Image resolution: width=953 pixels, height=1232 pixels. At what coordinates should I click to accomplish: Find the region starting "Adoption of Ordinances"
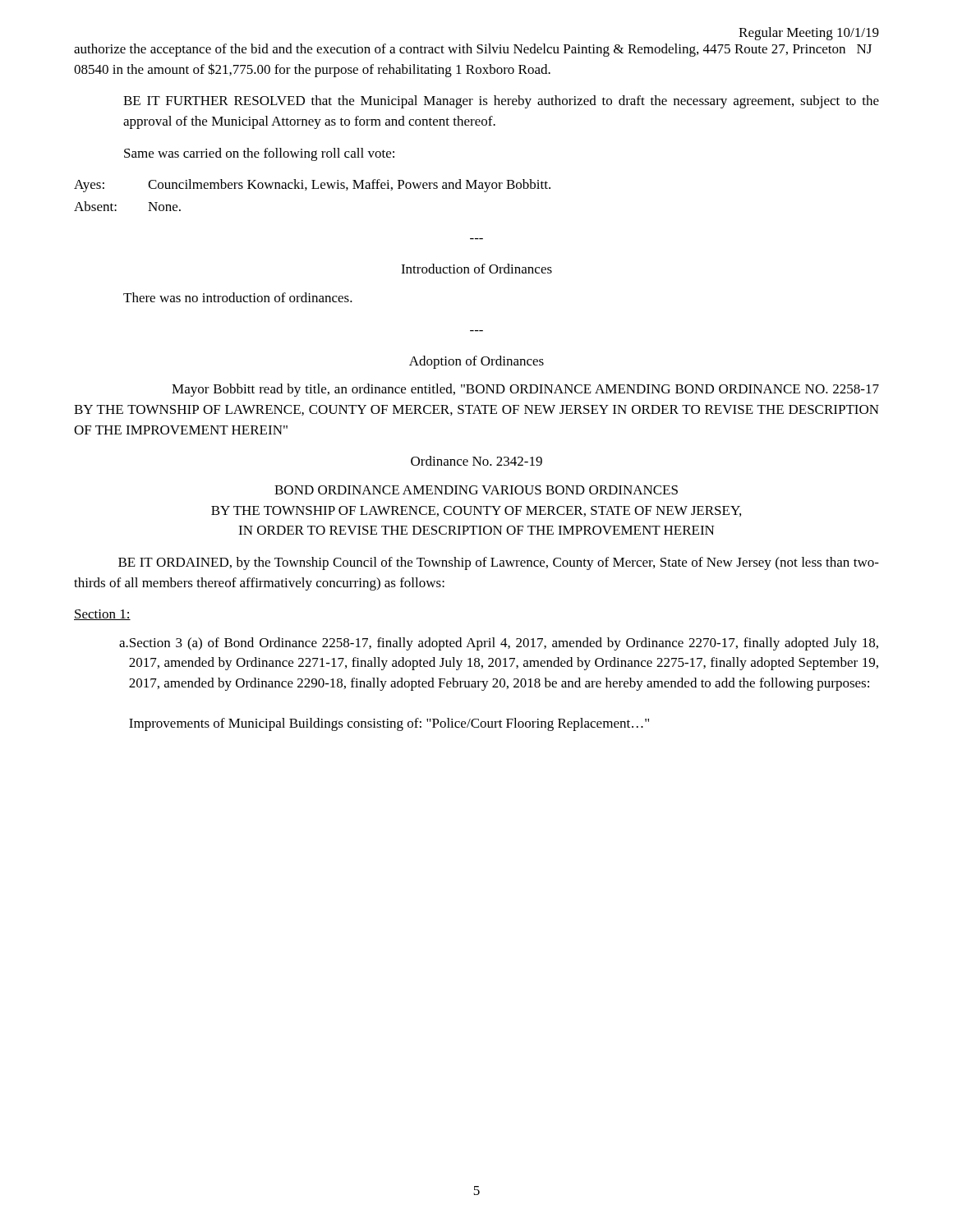[476, 361]
